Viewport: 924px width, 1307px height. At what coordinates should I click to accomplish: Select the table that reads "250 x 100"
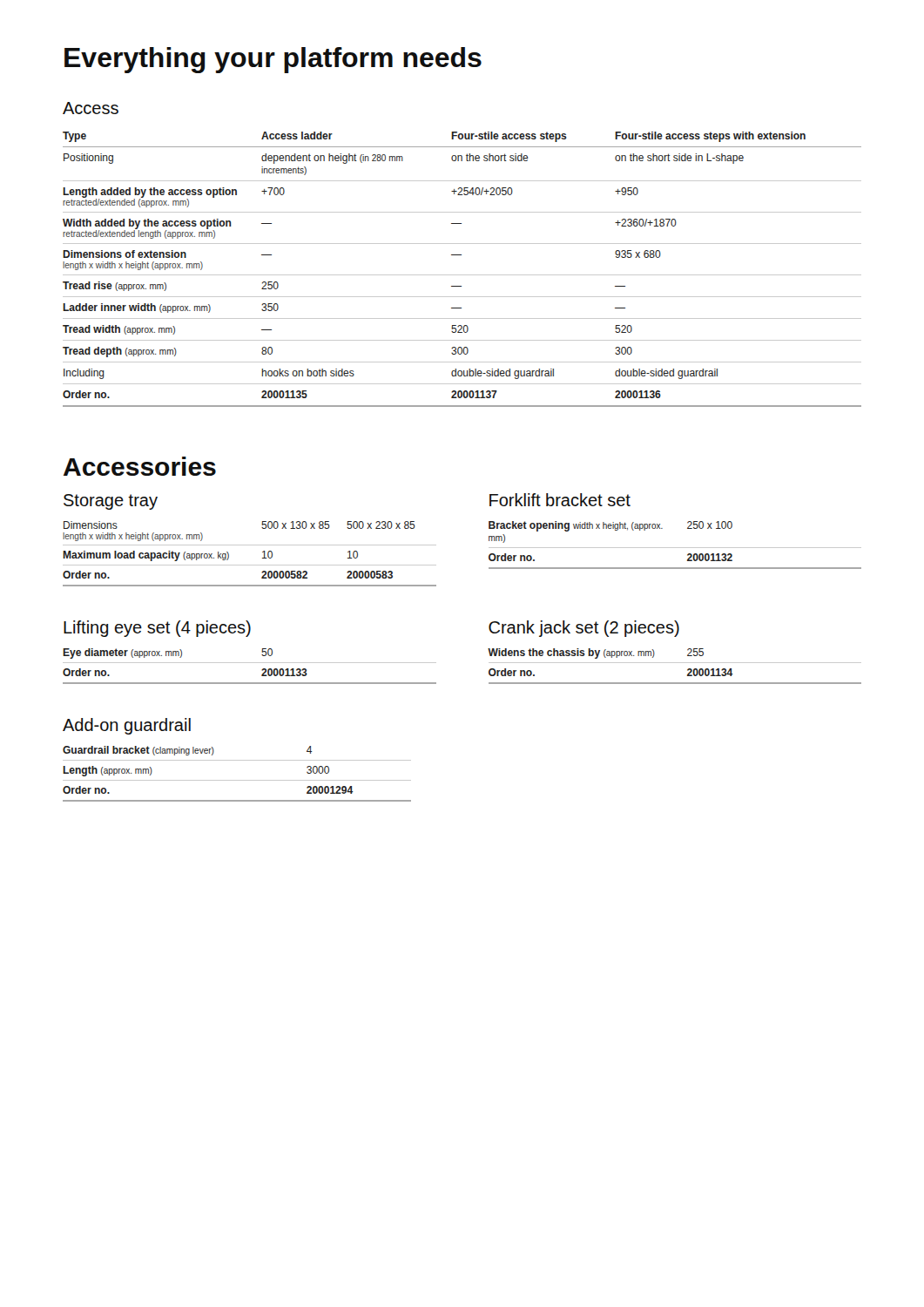[x=675, y=542]
